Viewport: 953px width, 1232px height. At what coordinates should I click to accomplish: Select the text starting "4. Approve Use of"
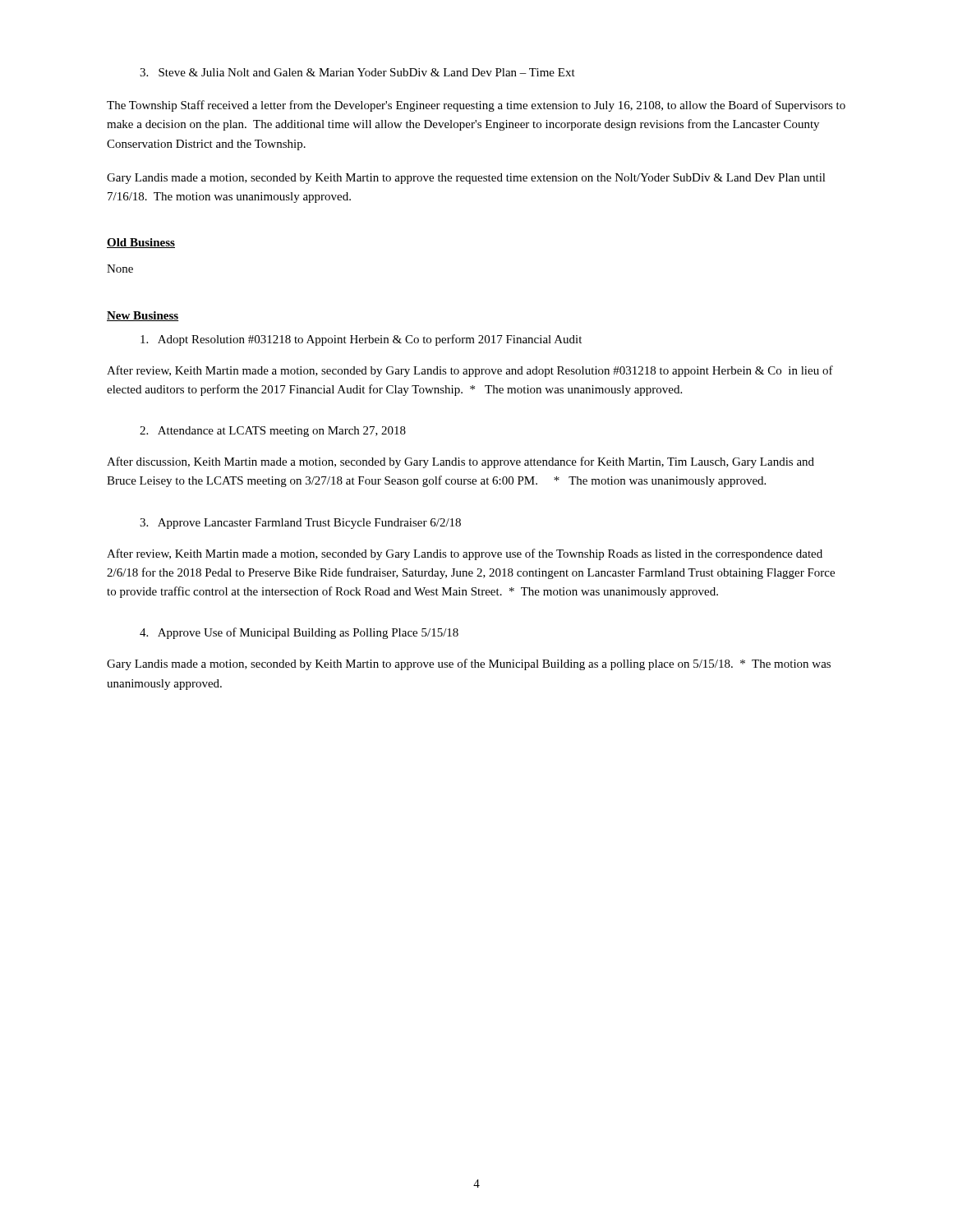tap(299, 633)
